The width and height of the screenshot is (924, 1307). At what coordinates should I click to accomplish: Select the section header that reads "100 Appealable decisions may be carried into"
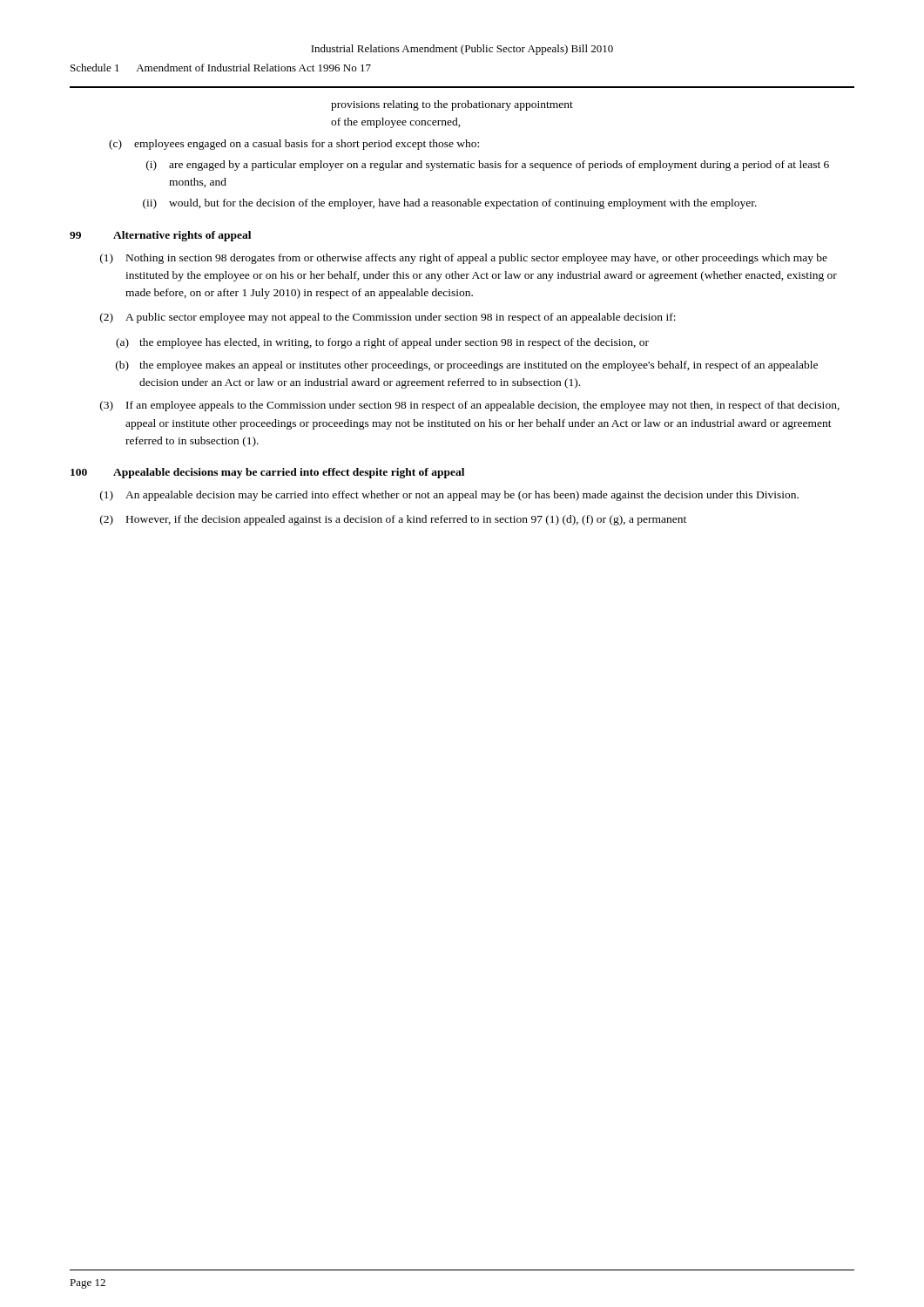tap(267, 472)
